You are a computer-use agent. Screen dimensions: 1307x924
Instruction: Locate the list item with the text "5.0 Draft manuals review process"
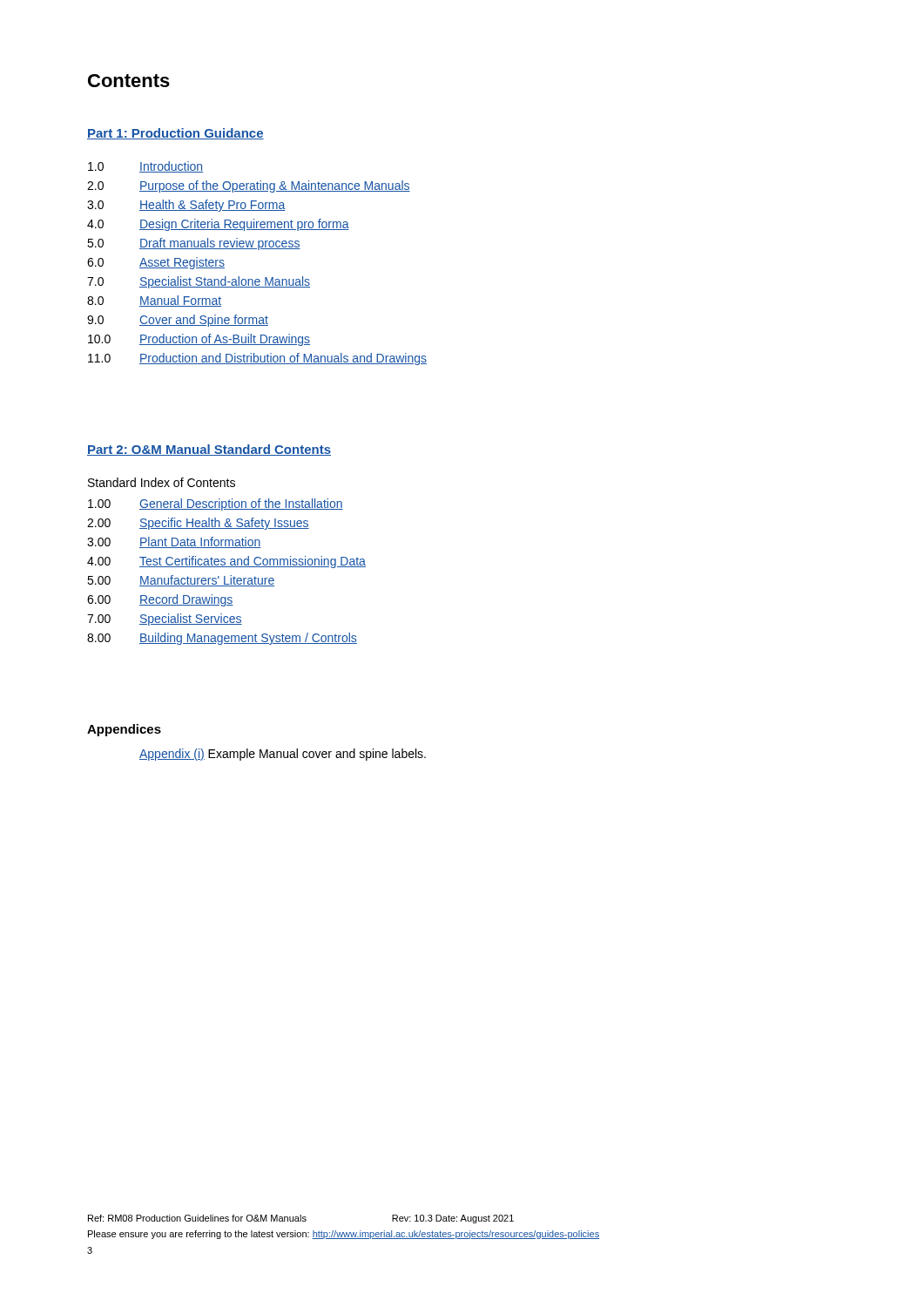coord(194,243)
